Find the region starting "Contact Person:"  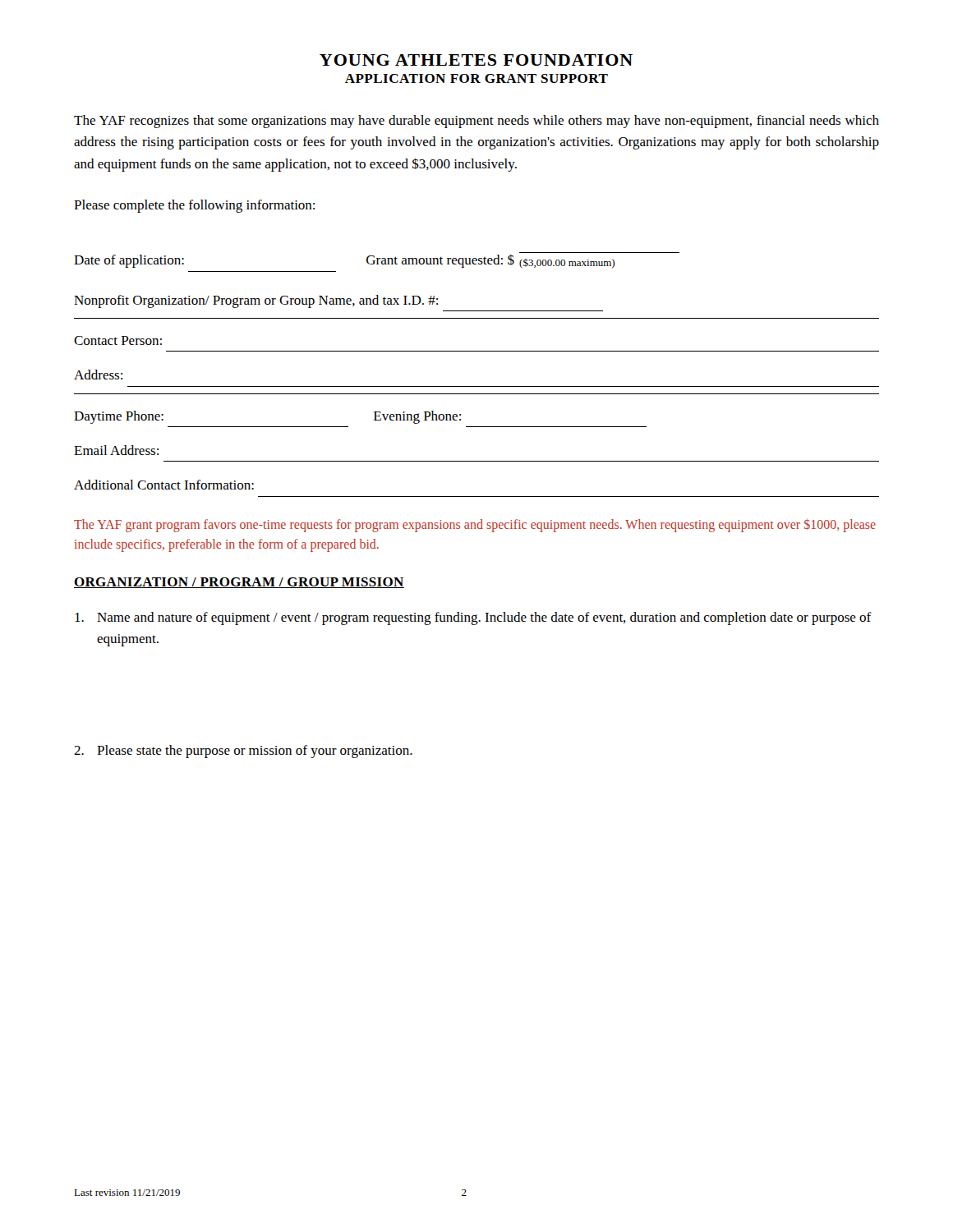pyautogui.click(x=476, y=341)
